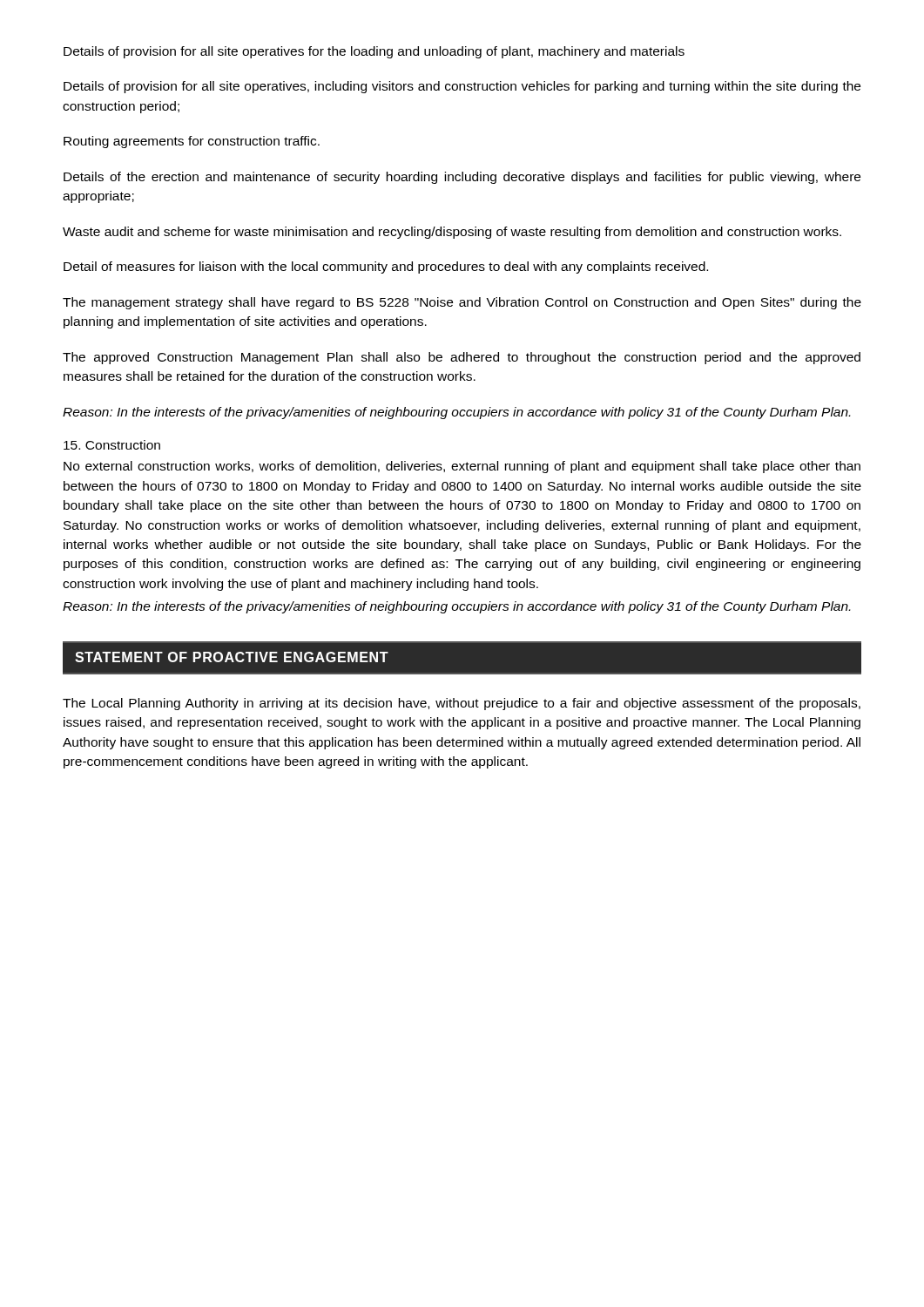This screenshot has width=924, height=1307.
Task: Find the block on this page that starts "Waste audit and scheme for waste"
Action: coord(453,231)
